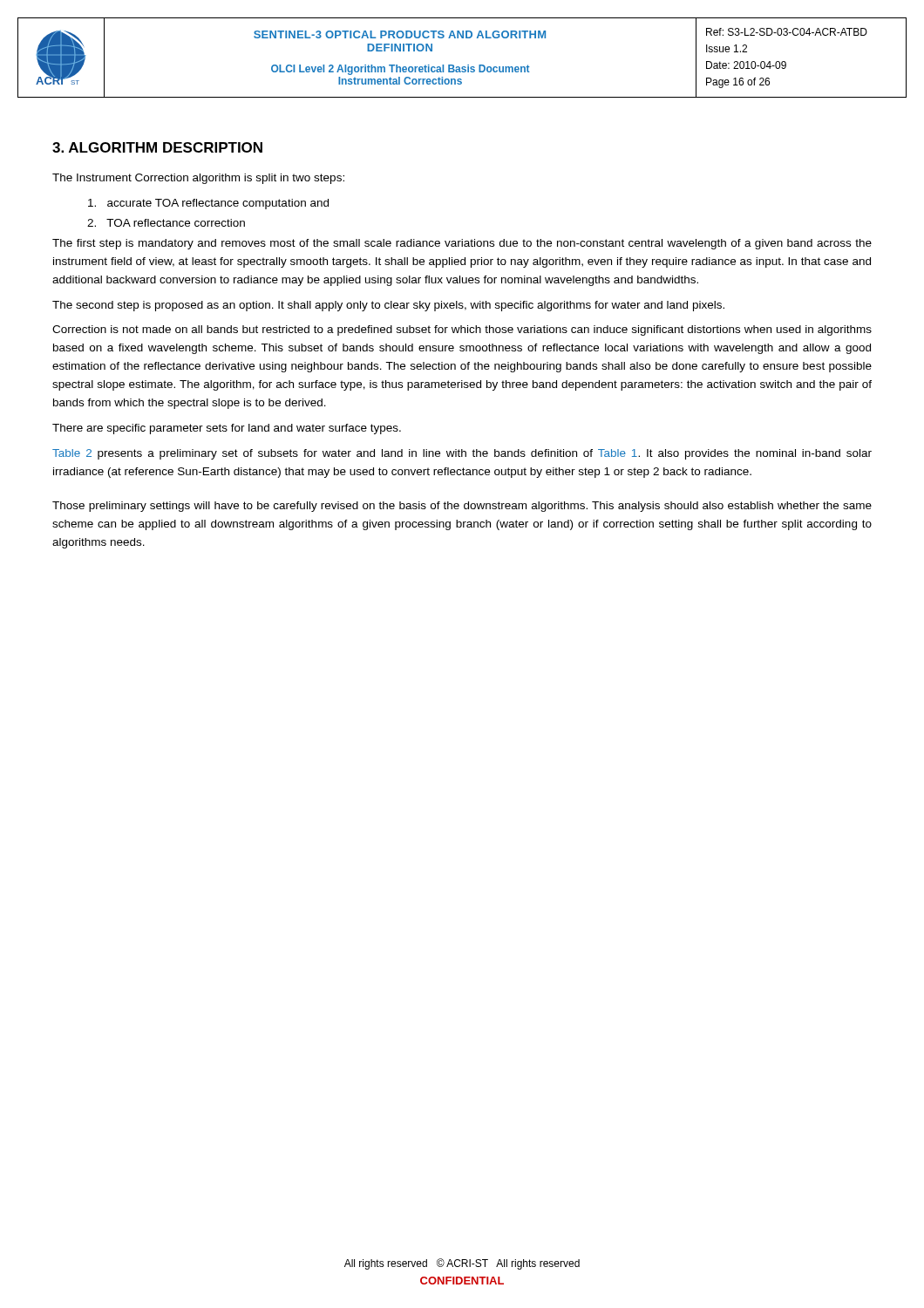Click the passage that begins "There are specific parameter sets for land"
Image resolution: width=924 pixels, height=1308 pixels.
pyautogui.click(x=227, y=428)
